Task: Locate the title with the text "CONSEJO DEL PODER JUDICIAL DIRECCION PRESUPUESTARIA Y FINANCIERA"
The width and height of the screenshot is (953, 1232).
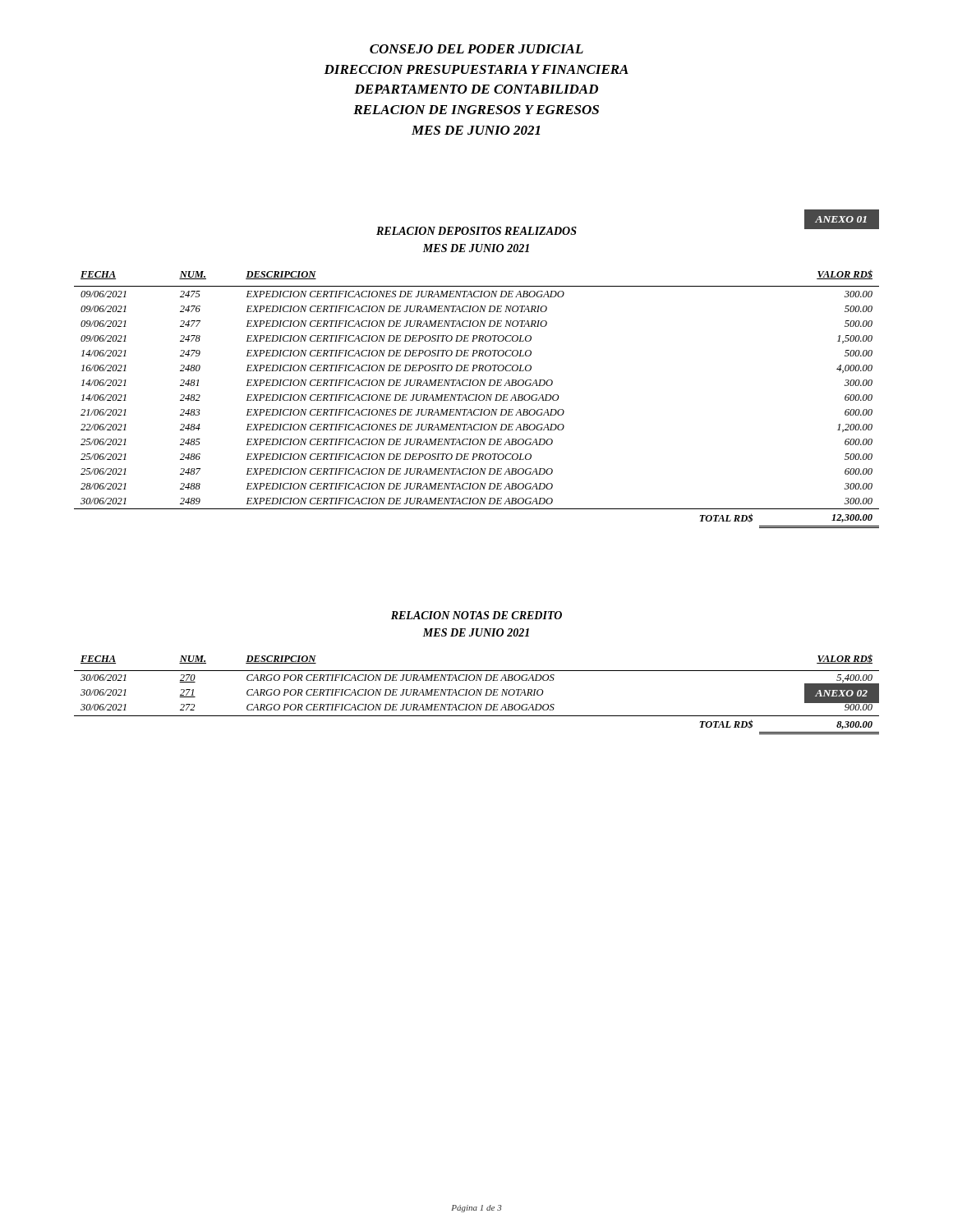Action: 476,90
